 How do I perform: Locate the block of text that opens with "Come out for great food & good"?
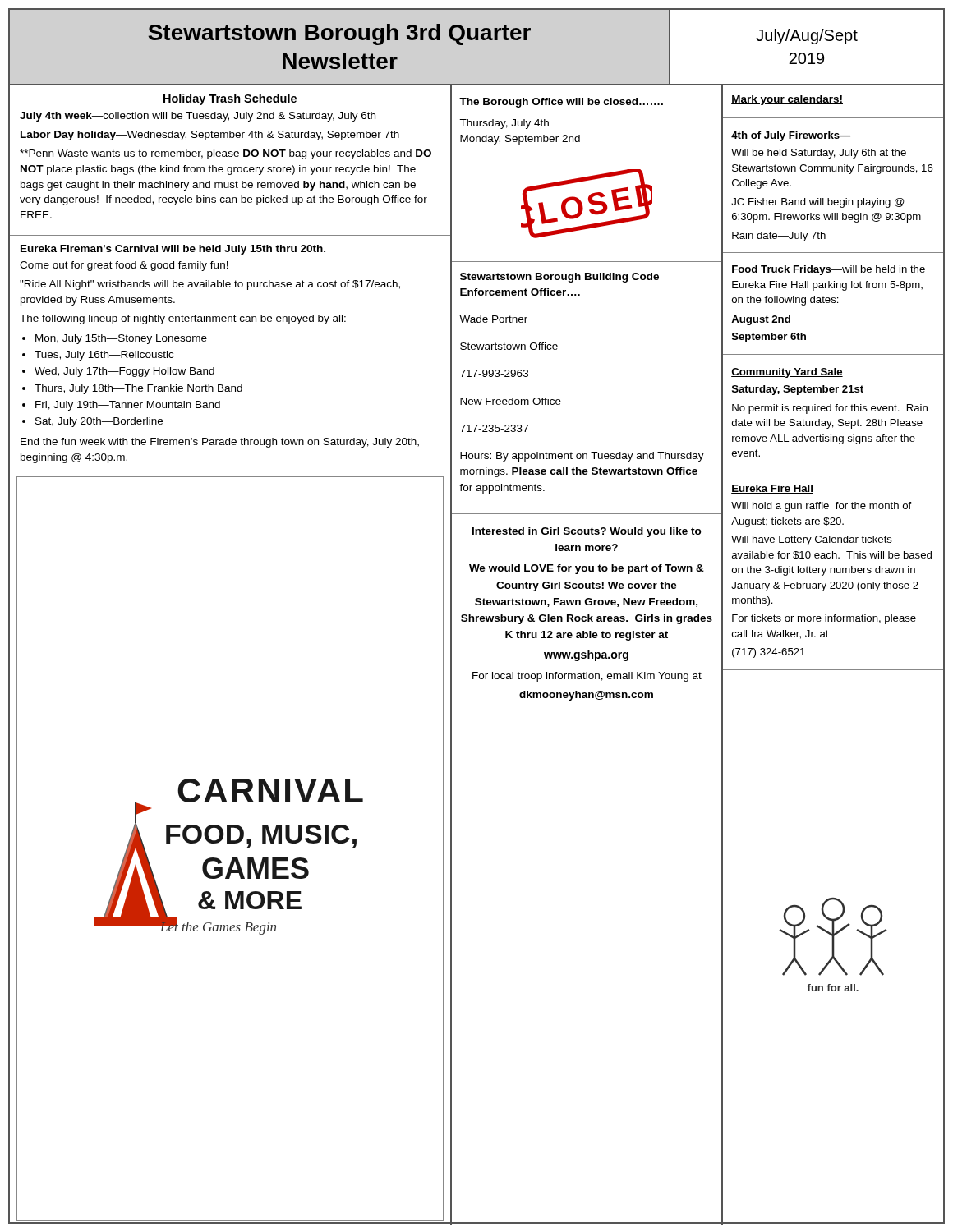230,266
